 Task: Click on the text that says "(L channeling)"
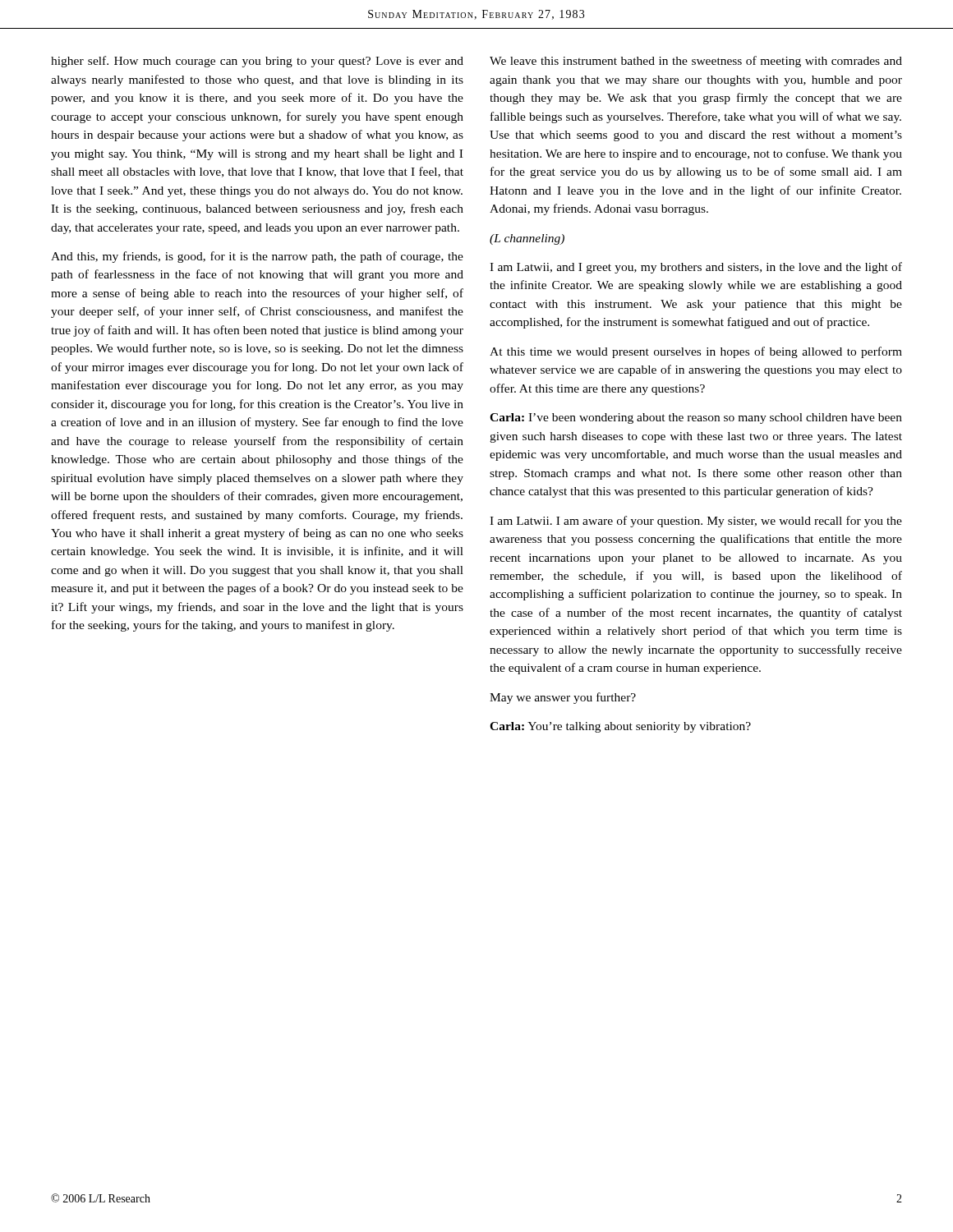(x=527, y=239)
